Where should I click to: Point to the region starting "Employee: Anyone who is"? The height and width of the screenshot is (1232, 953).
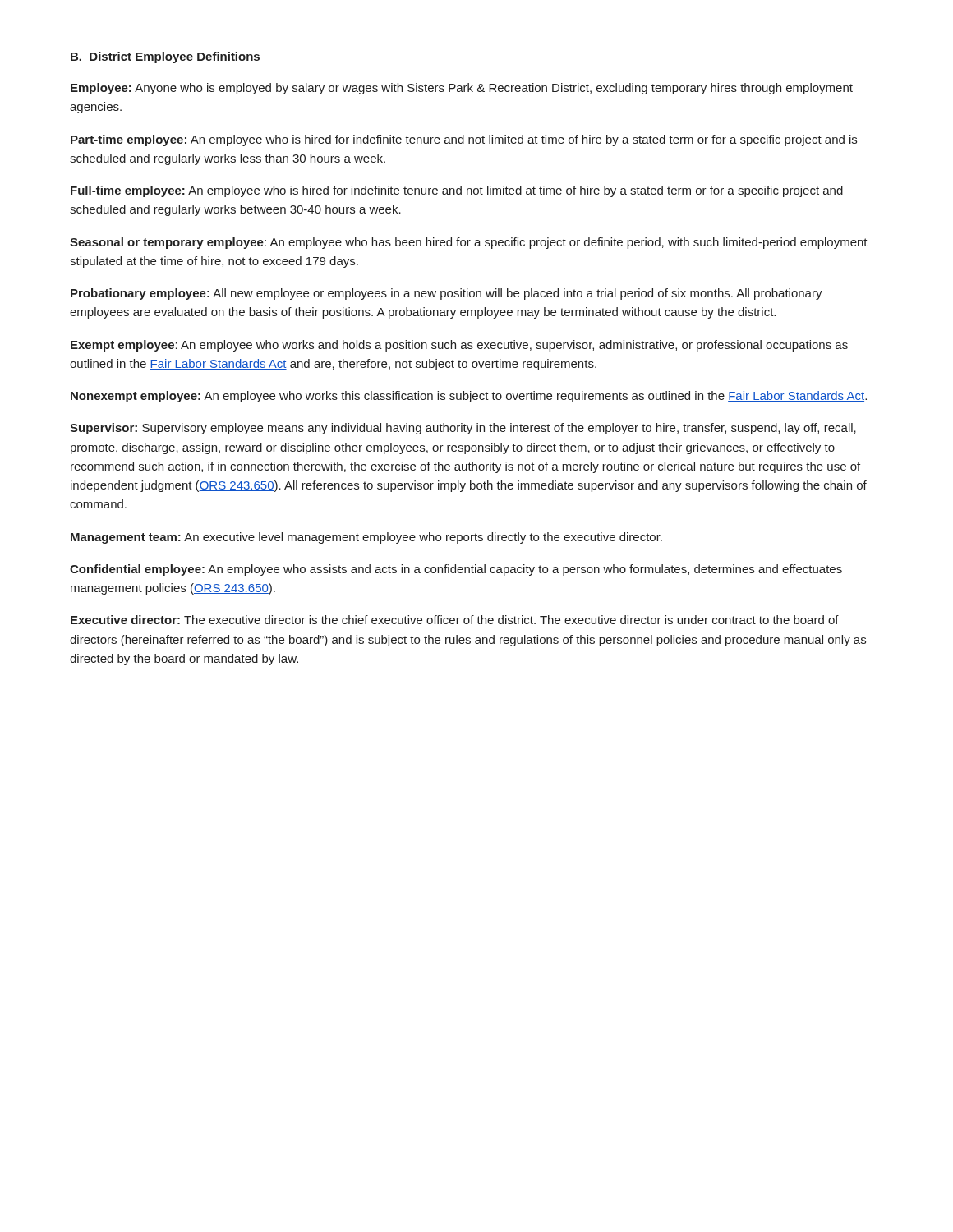pos(461,97)
